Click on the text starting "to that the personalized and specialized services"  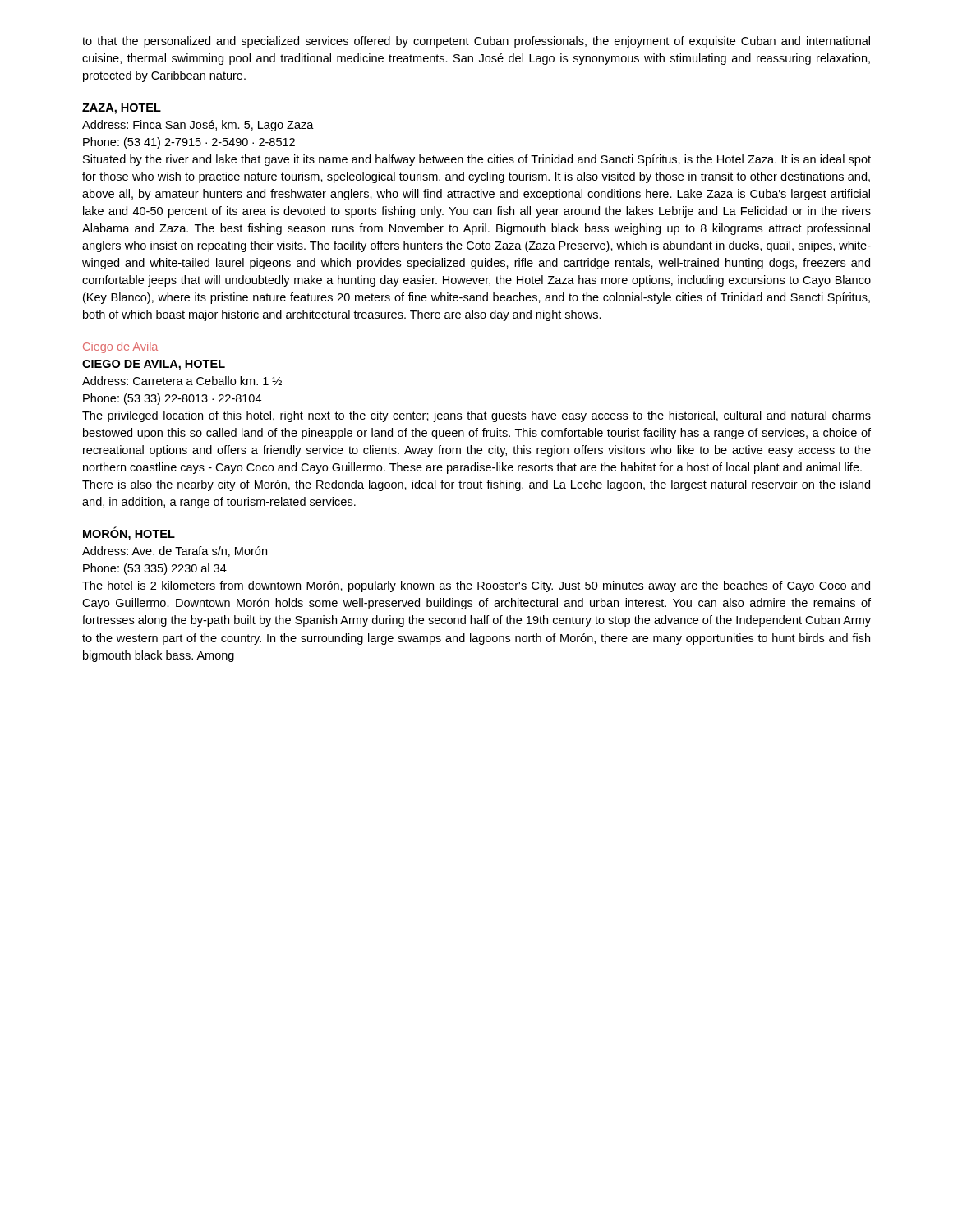click(476, 59)
